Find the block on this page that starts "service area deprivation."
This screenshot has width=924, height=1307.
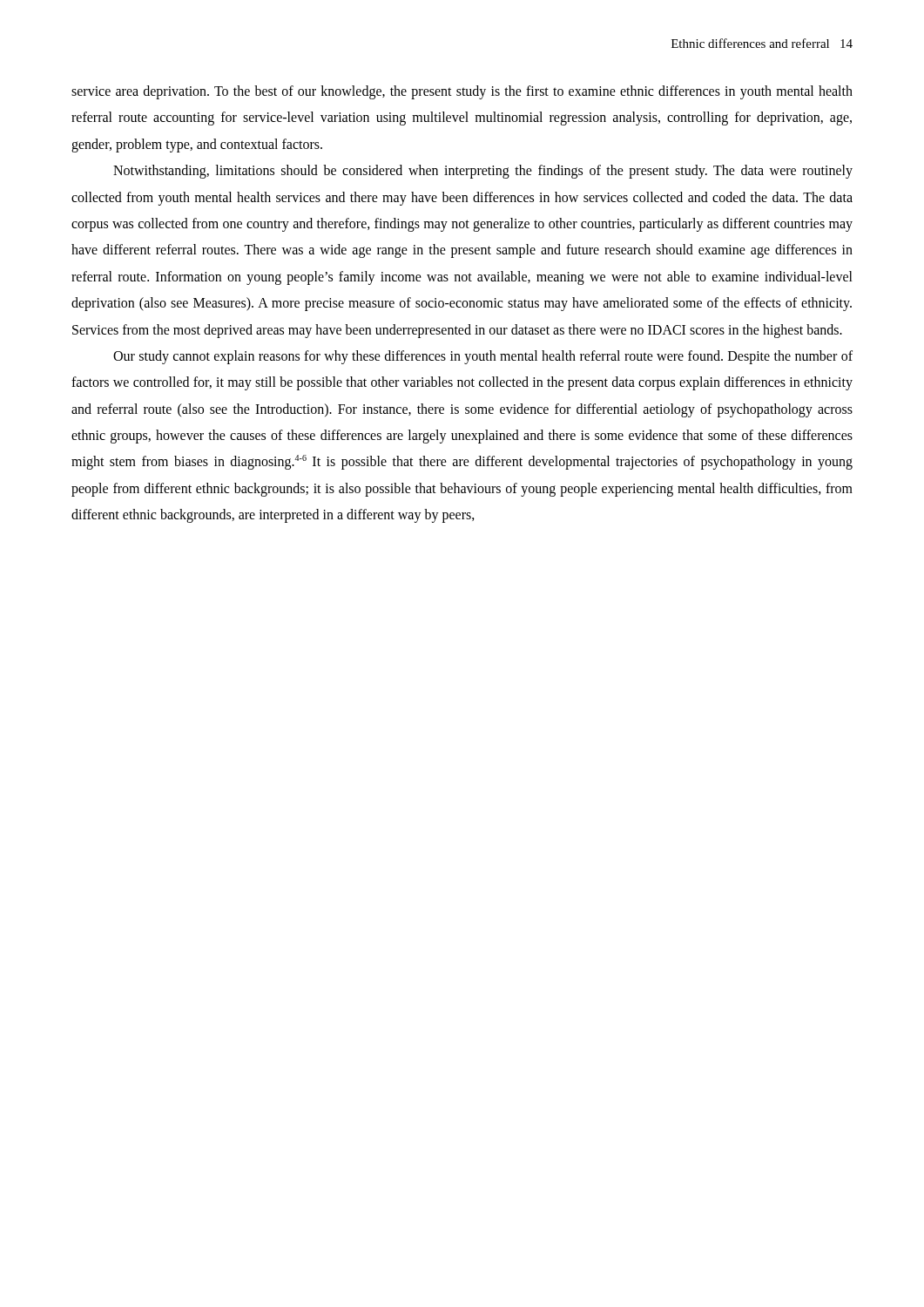coord(462,118)
